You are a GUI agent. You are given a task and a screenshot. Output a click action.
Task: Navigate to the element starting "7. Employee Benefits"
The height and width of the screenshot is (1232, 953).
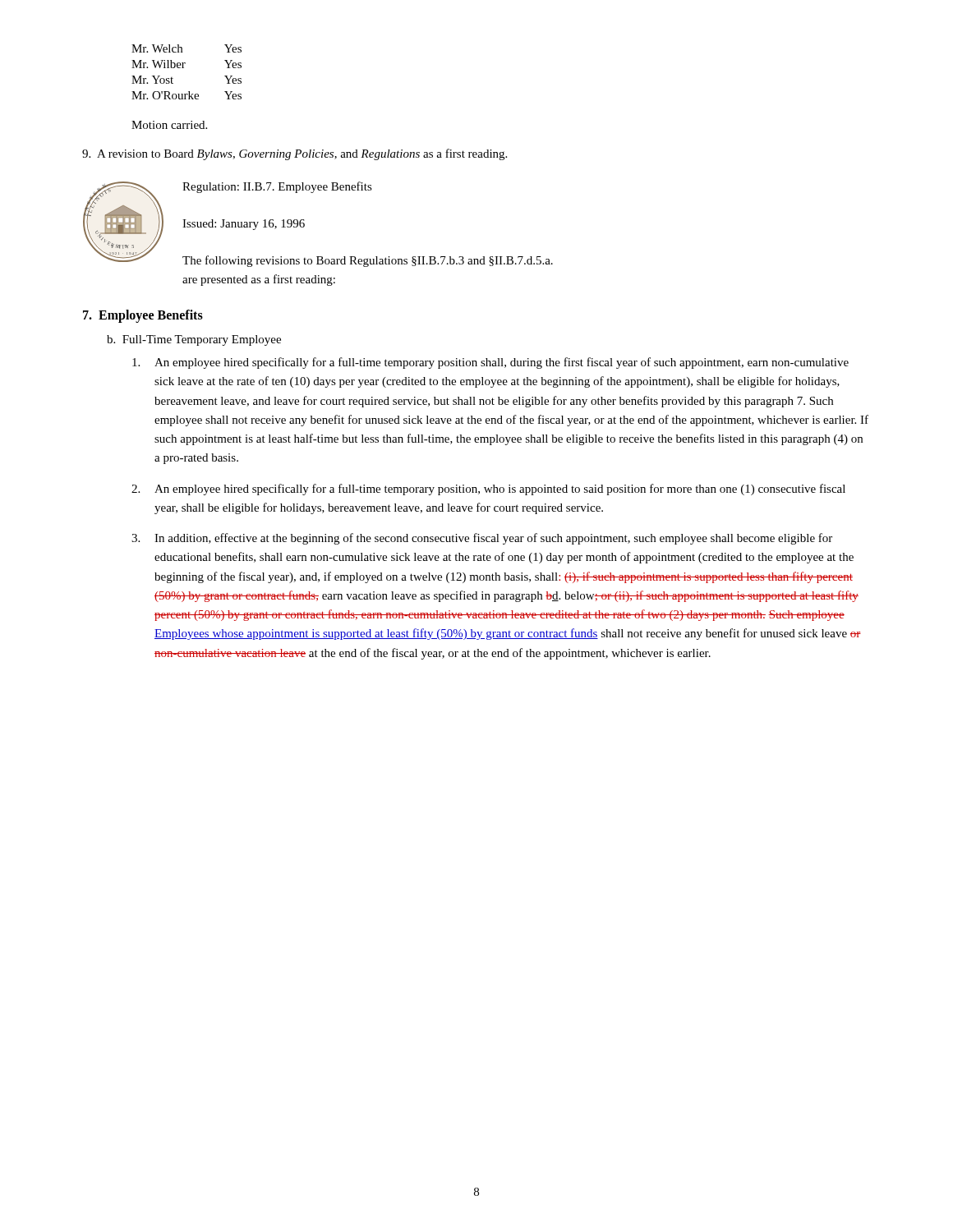pos(142,315)
